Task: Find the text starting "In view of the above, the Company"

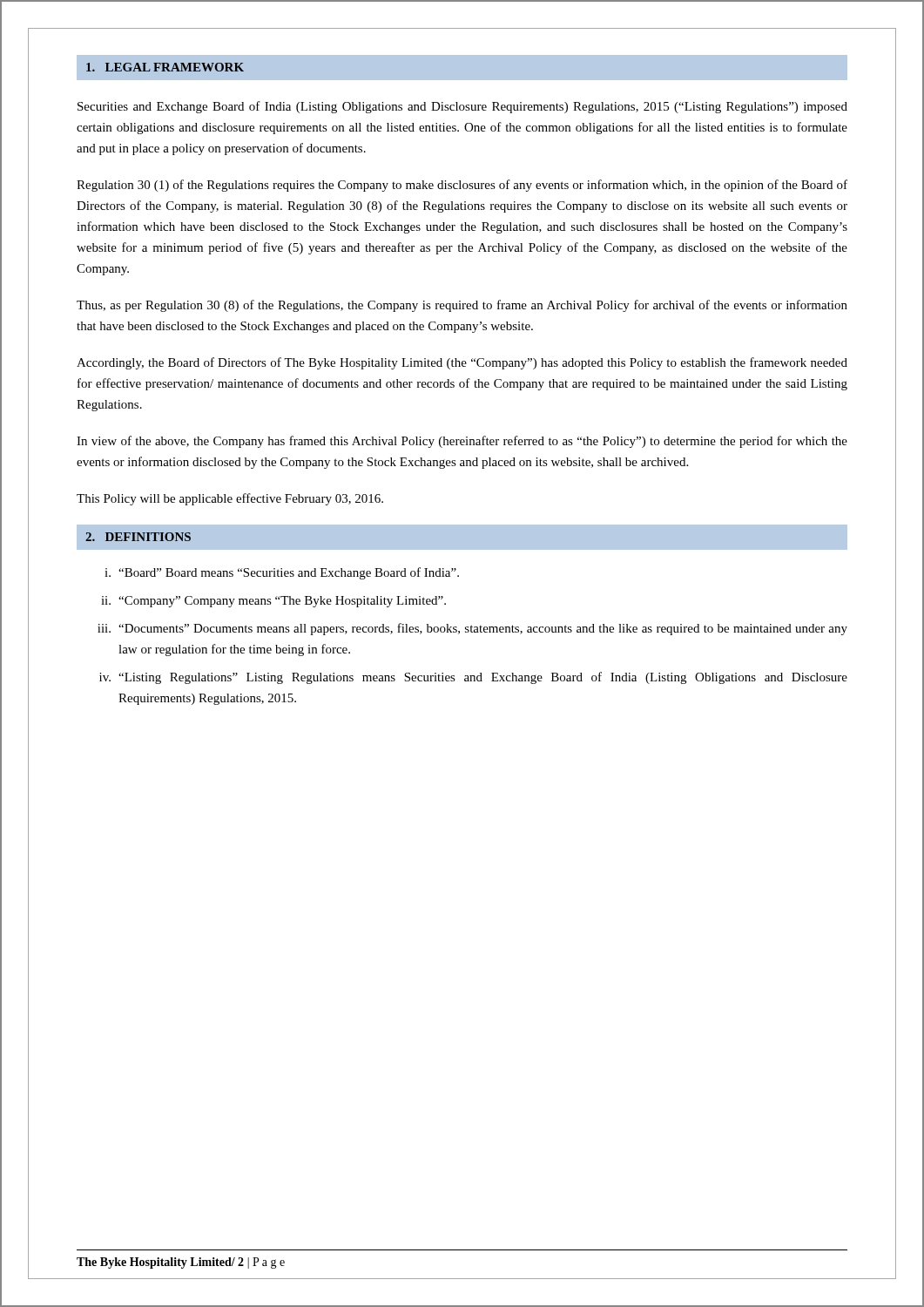Action: (462, 451)
